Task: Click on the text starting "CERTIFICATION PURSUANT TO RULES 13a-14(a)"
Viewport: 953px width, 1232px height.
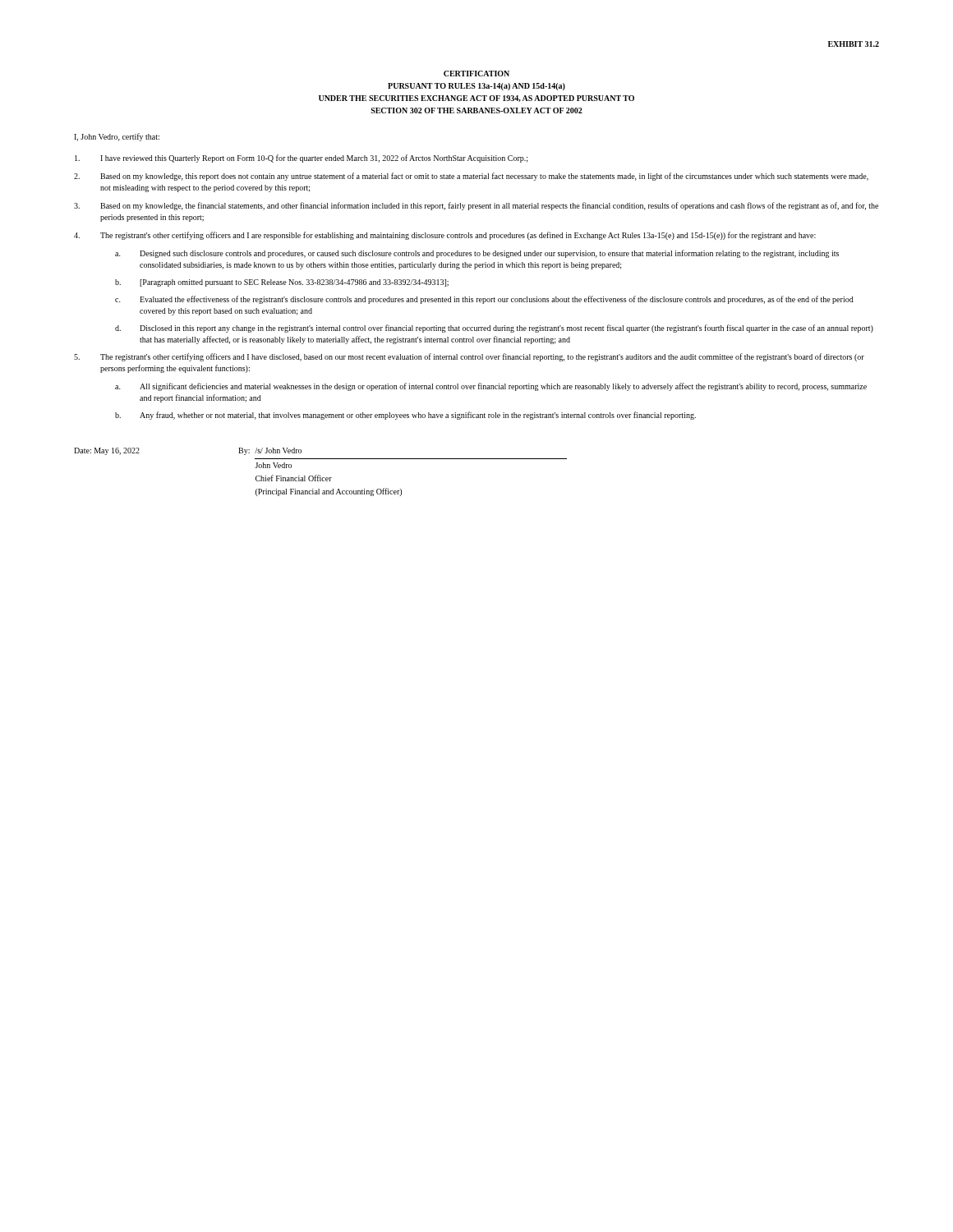Action: pos(476,92)
